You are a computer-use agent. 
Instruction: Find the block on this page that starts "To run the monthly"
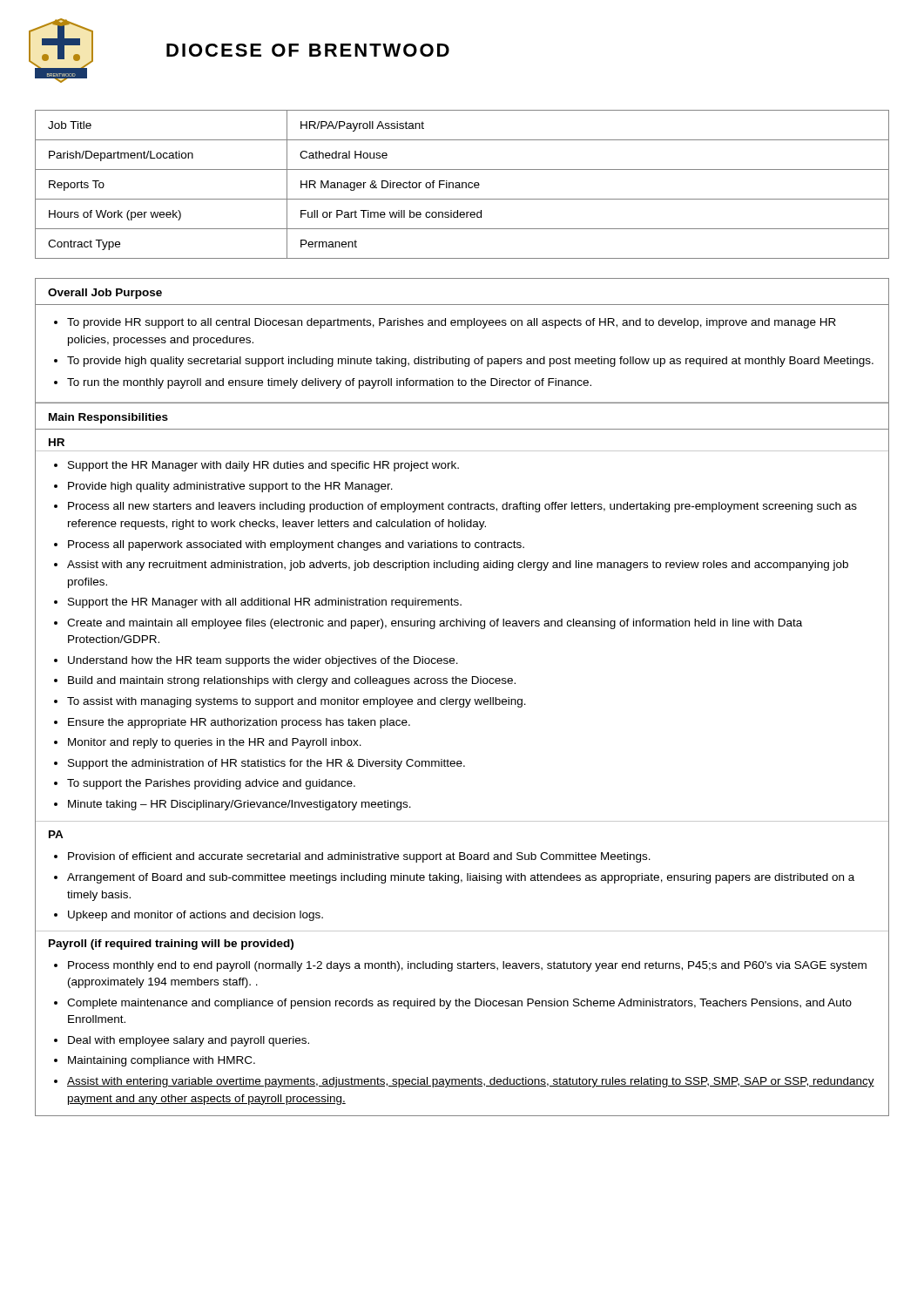tap(330, 382)
